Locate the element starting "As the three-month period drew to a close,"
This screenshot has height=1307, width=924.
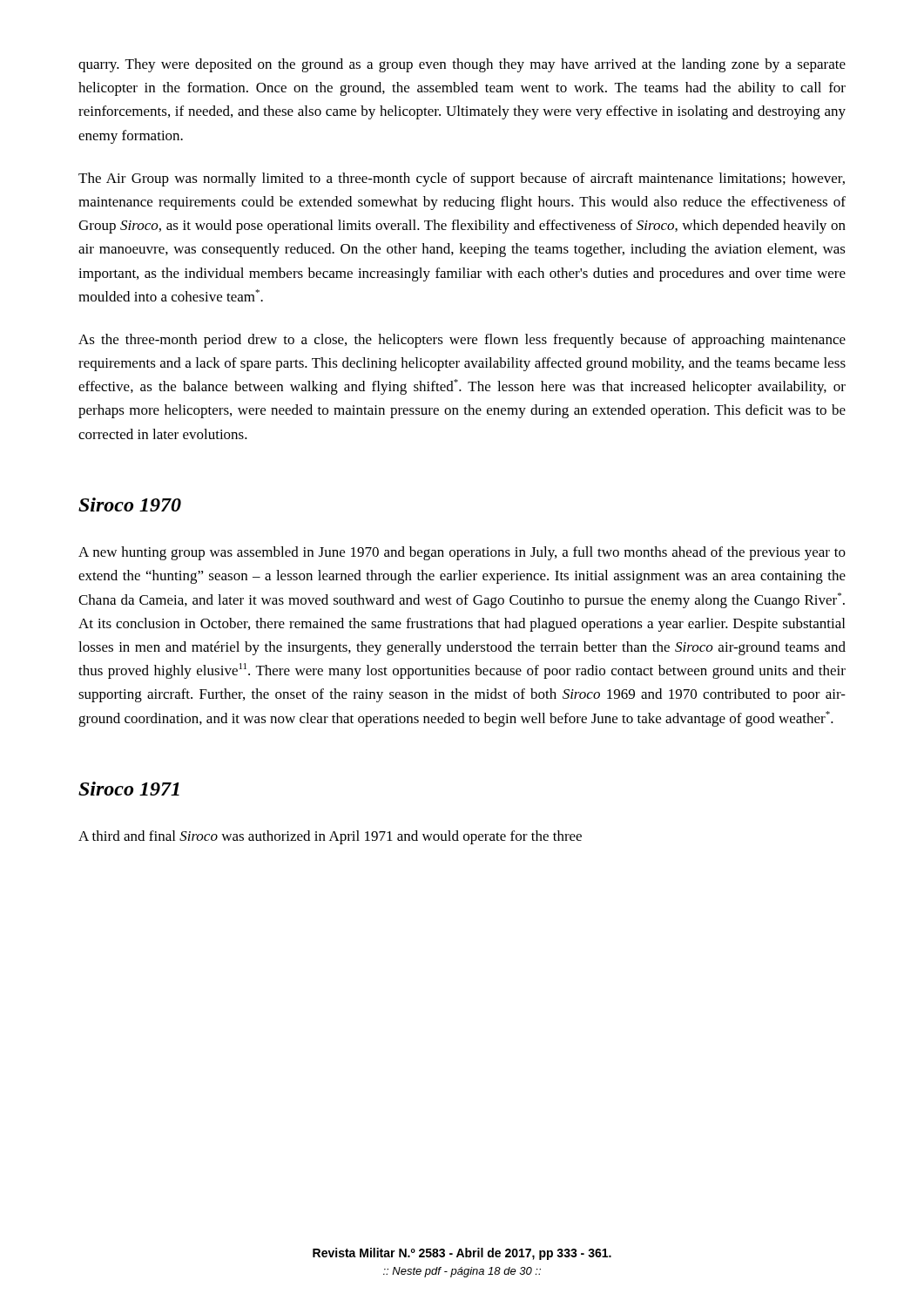[x=462, y=387]
